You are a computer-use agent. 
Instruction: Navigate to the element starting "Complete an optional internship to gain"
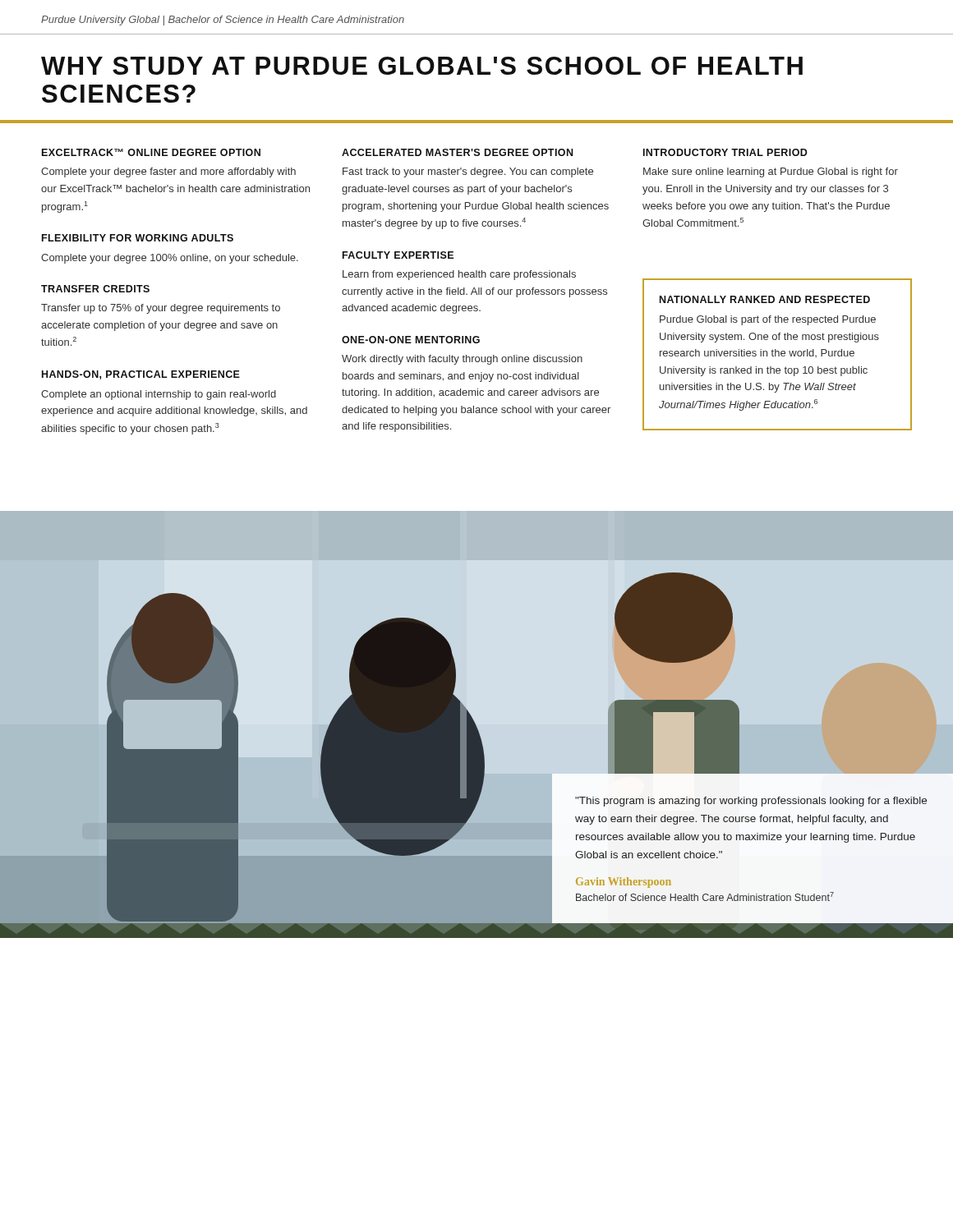[174, 411]
